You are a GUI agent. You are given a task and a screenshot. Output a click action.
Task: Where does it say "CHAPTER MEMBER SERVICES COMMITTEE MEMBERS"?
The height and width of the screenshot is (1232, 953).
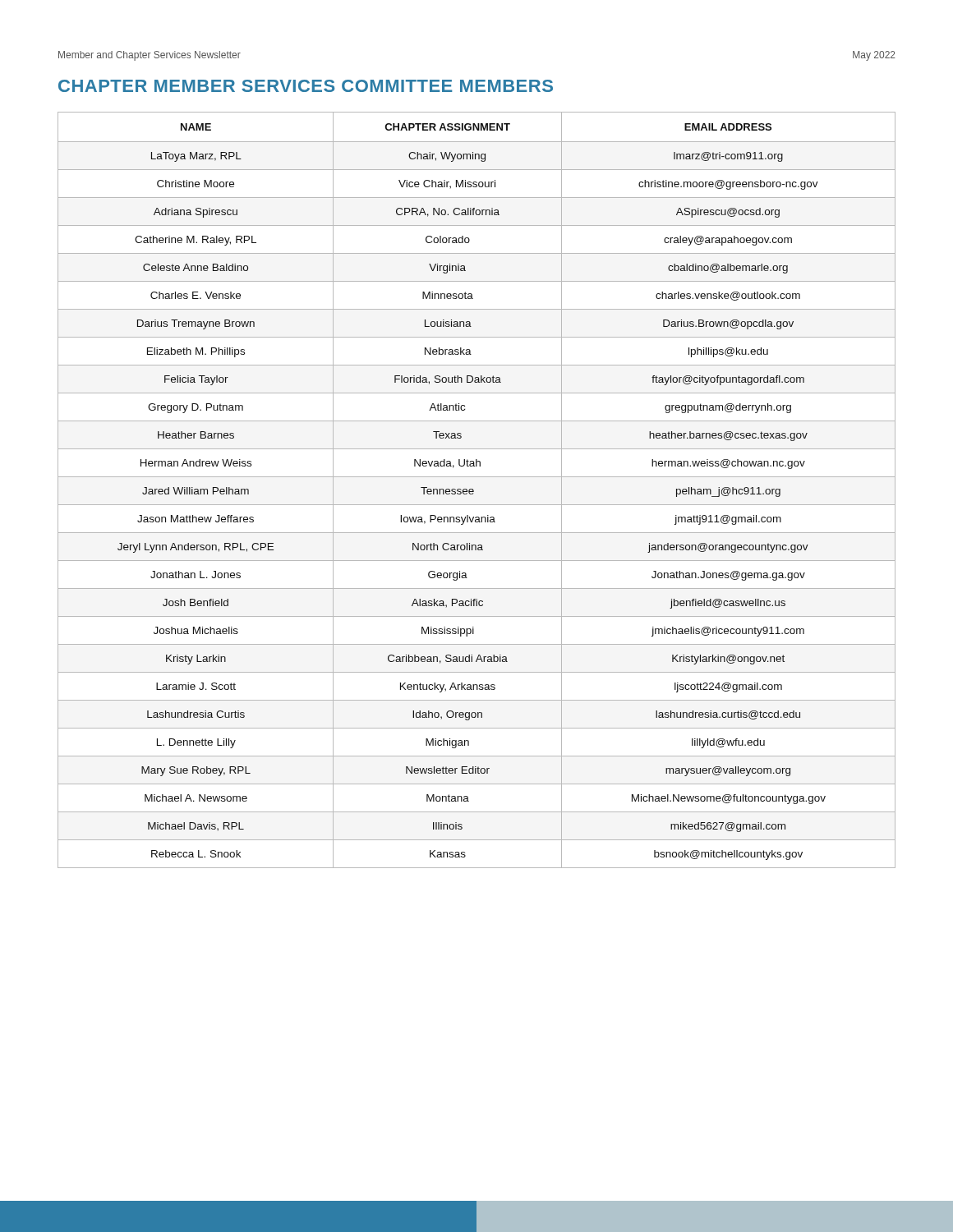(306, 86)
